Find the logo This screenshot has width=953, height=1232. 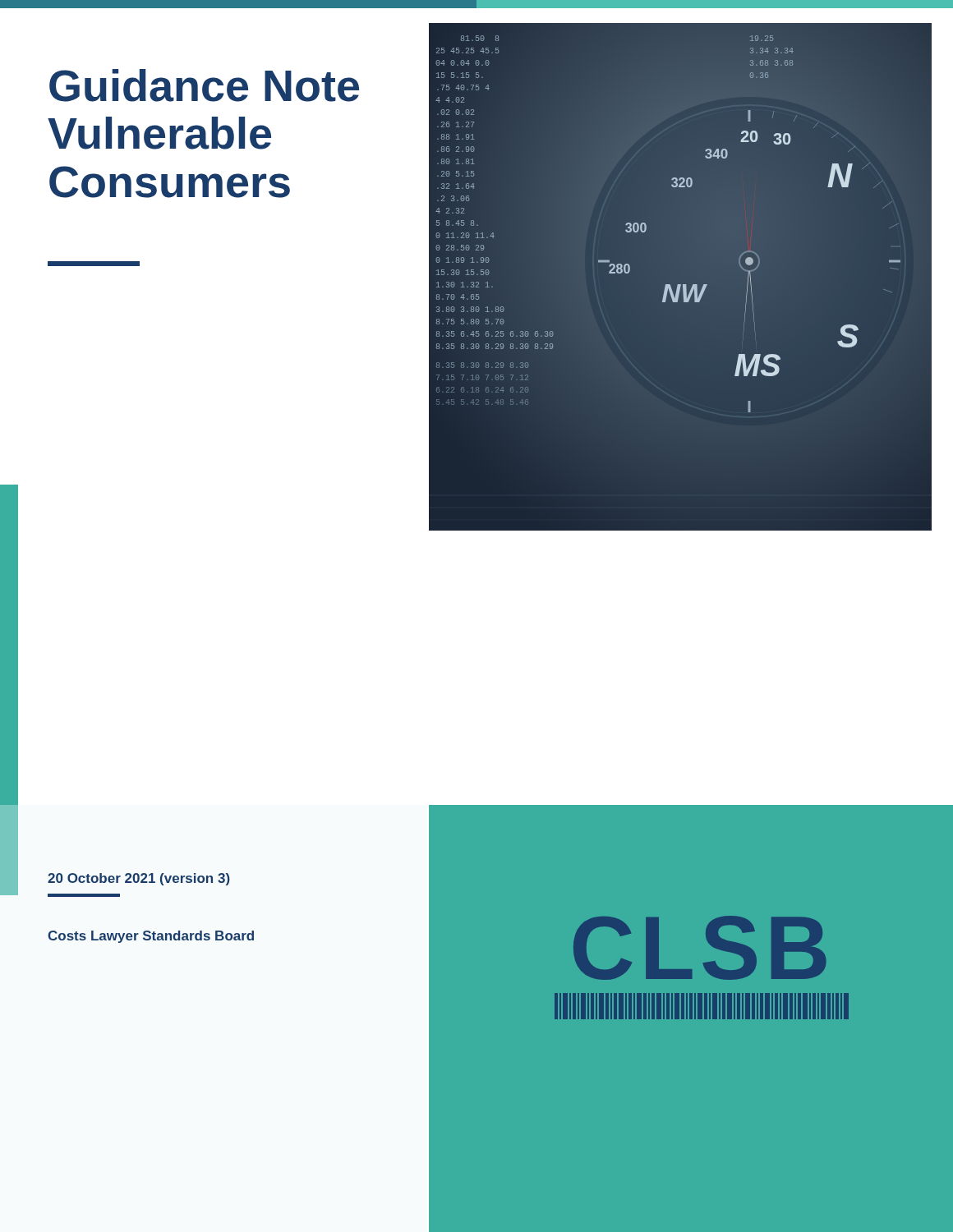click(702, 961)
